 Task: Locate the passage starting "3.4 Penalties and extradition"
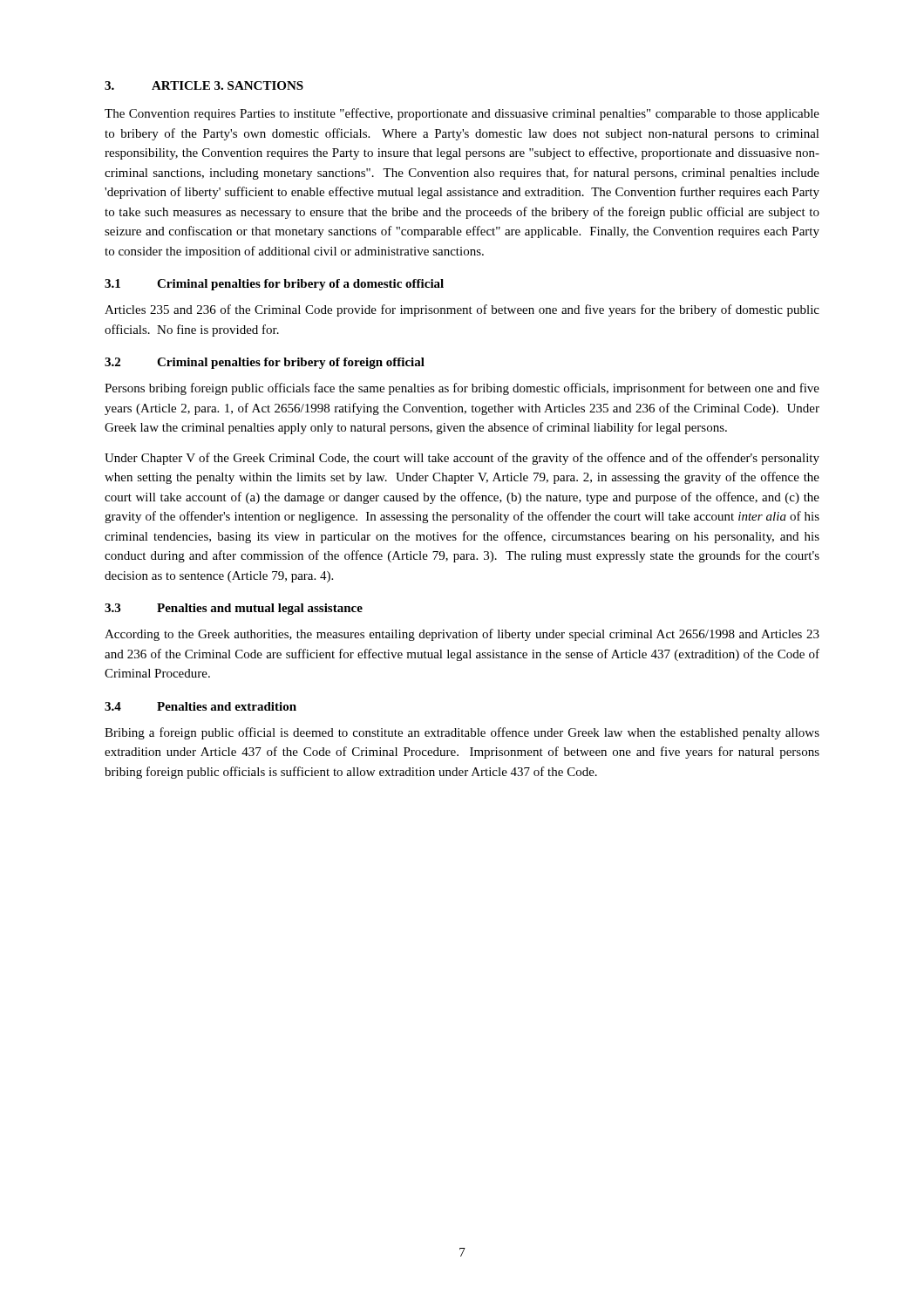point(200,706)
